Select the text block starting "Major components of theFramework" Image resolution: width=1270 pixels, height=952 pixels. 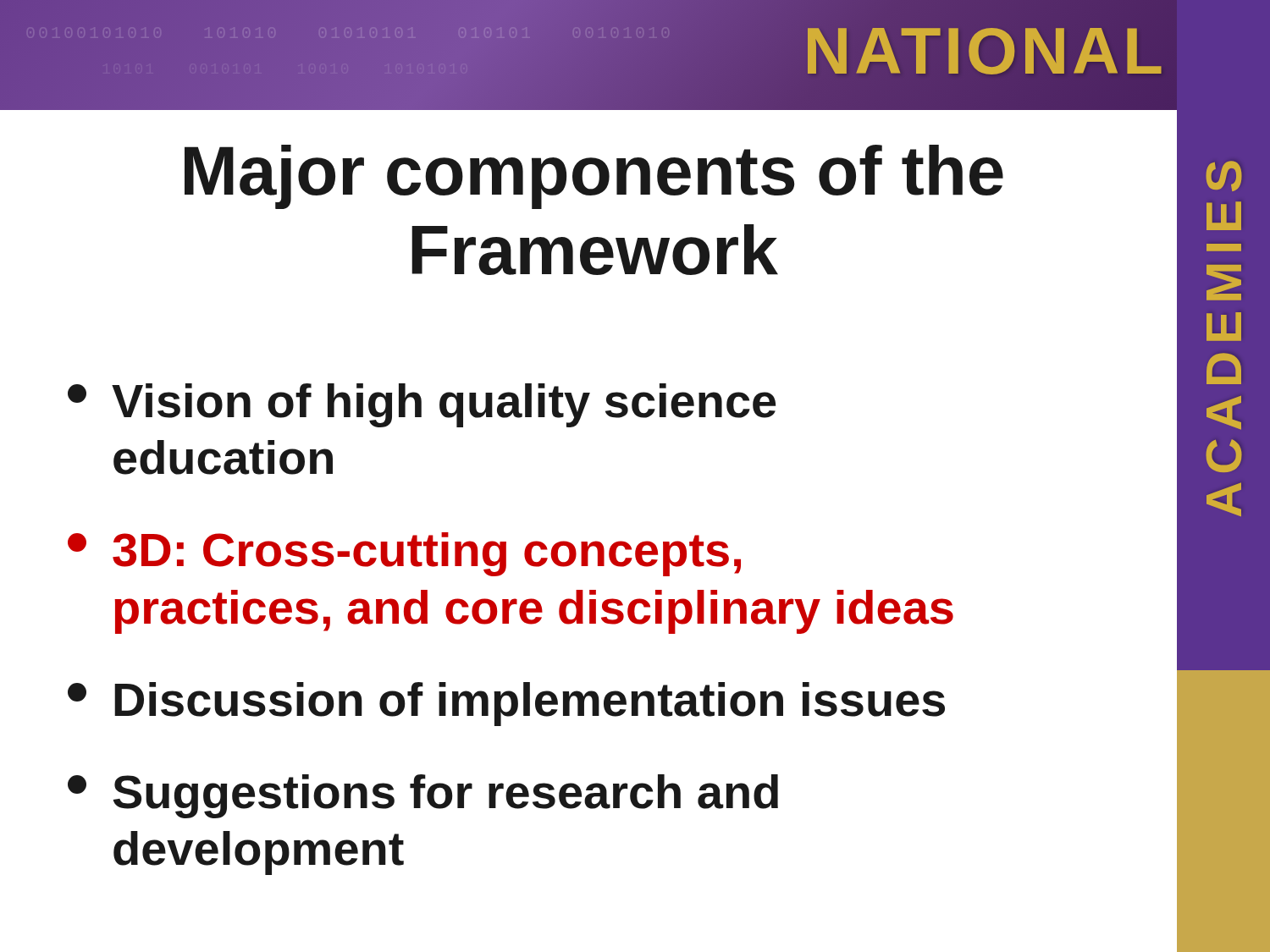tap(593, 211)
